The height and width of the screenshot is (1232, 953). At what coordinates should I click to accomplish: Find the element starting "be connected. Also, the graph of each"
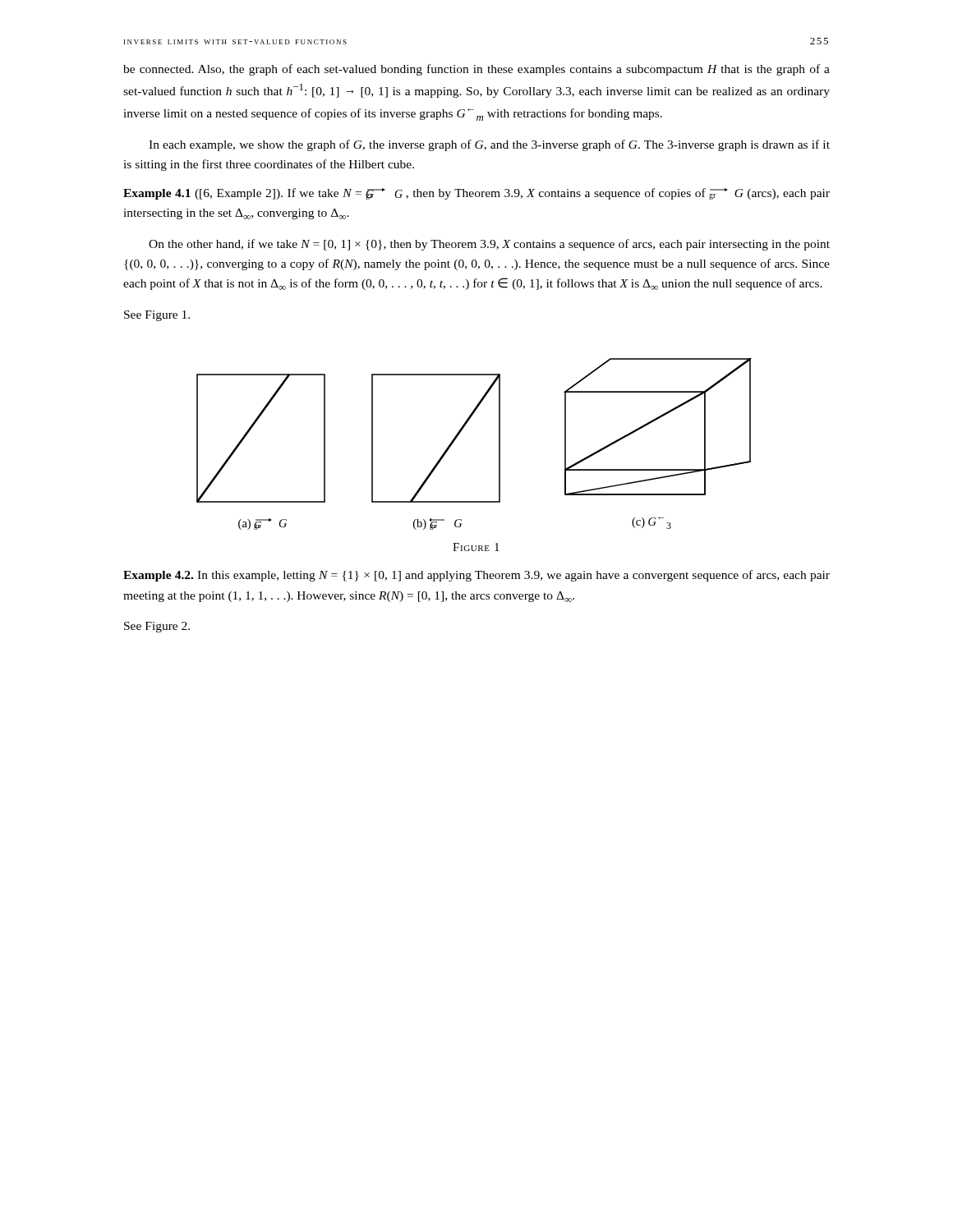click(x=476, y=117)
